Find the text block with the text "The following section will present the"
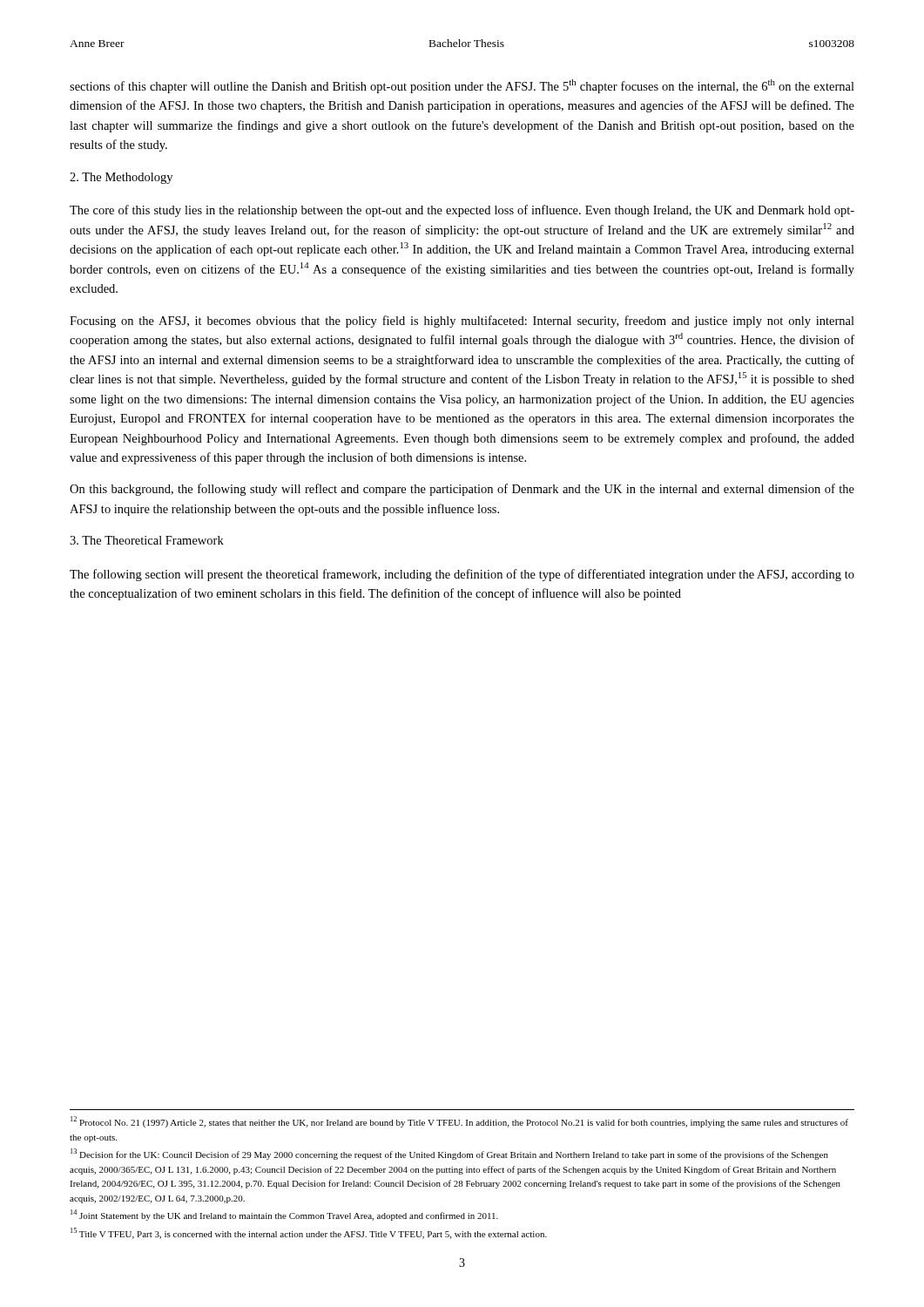This screenshot has height=1307, width=924. coord(462,584)
